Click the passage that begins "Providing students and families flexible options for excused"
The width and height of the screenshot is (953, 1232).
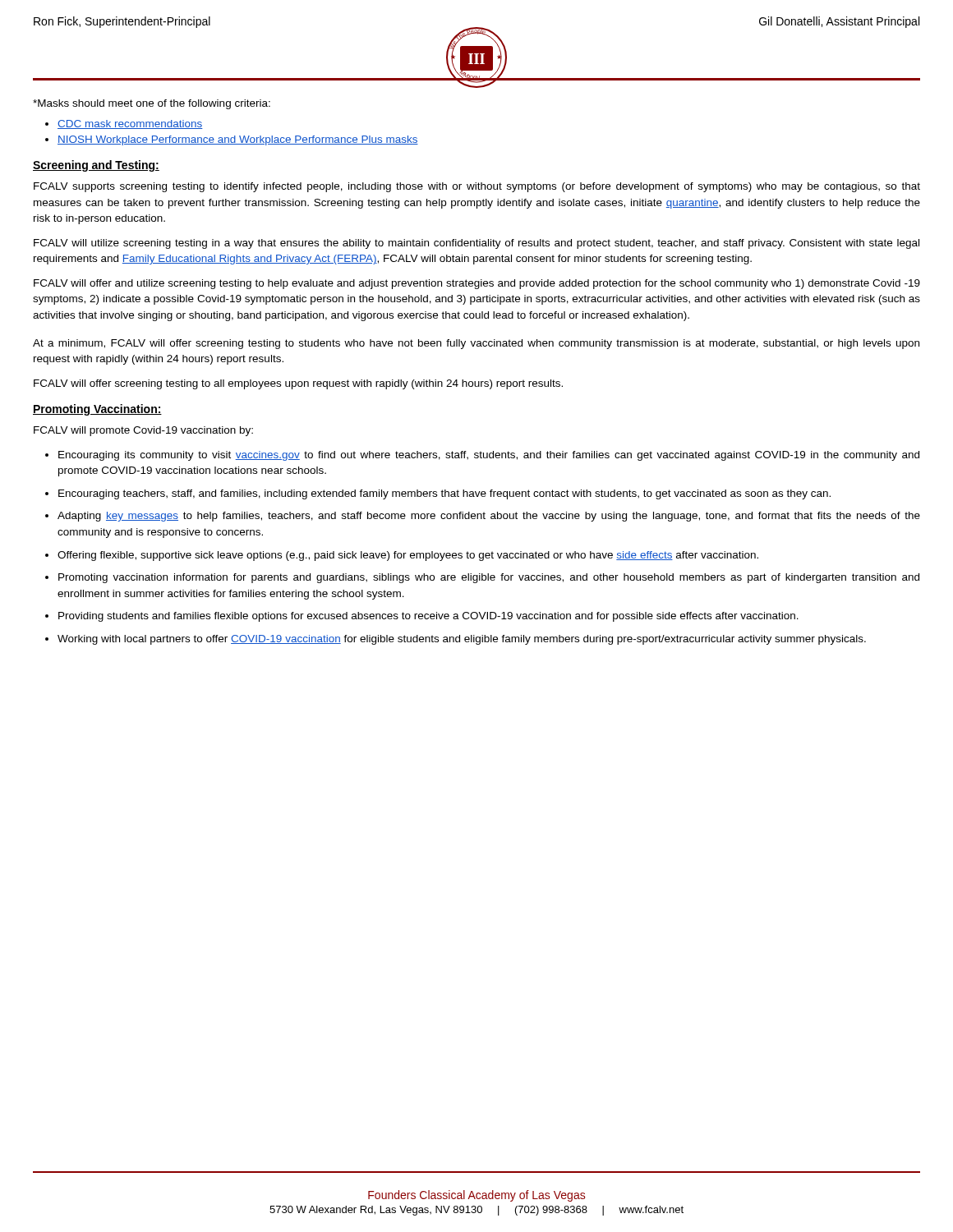click(x=428, y=616)
